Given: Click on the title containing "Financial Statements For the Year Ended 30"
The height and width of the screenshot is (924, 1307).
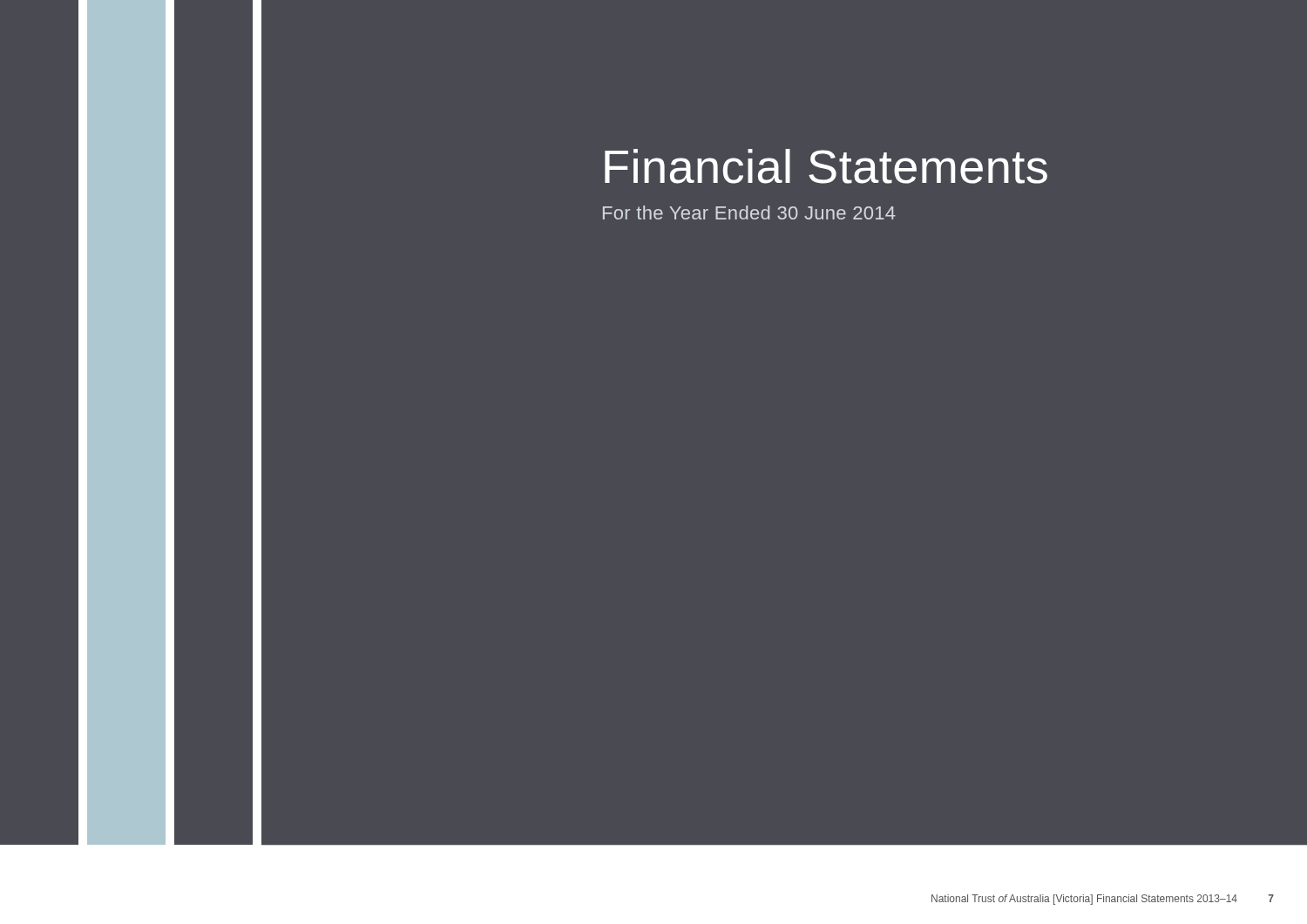Looking at the screenshot, I should pos(928,182).
